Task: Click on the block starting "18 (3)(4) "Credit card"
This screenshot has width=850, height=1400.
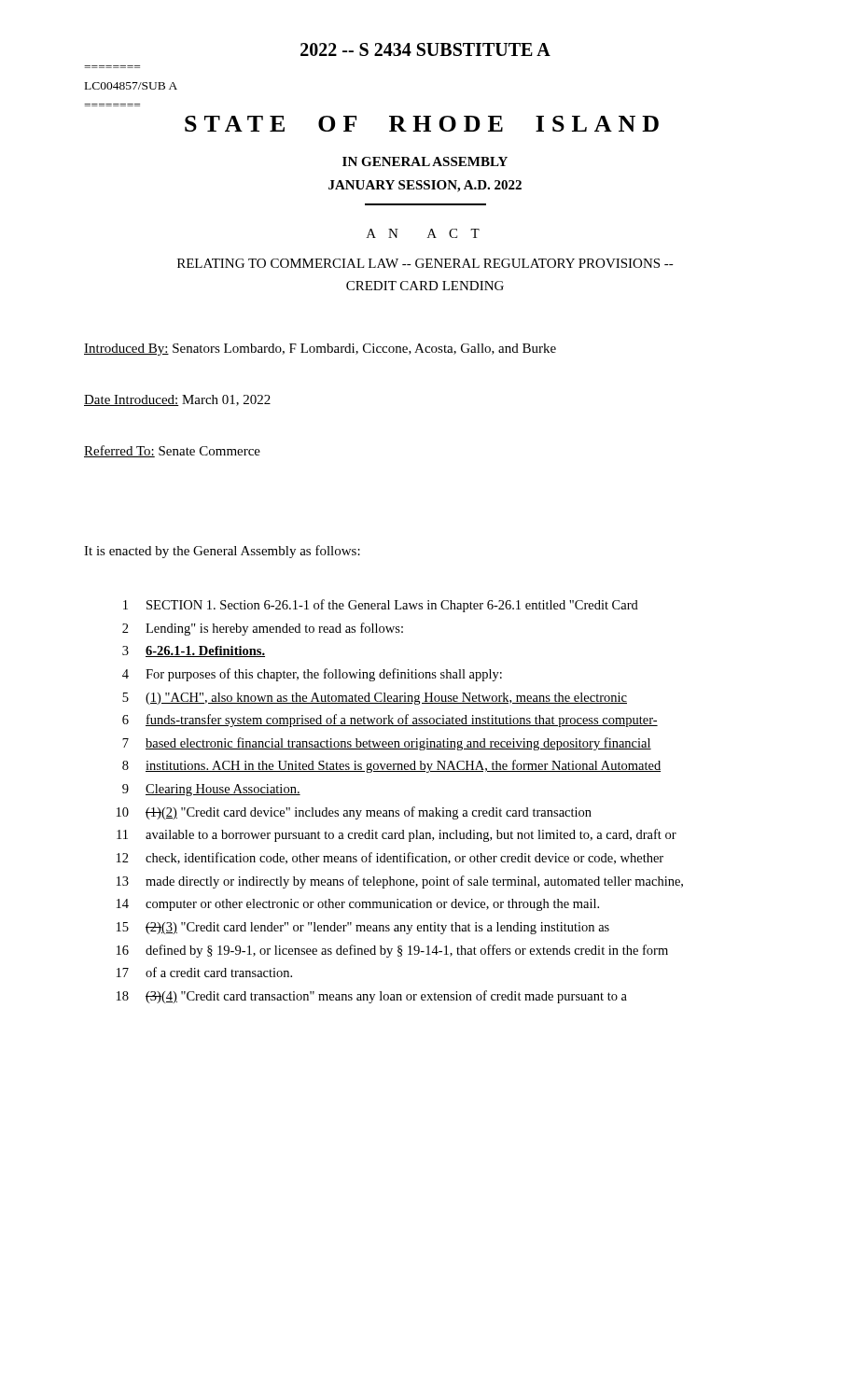Action: point(425,996)
